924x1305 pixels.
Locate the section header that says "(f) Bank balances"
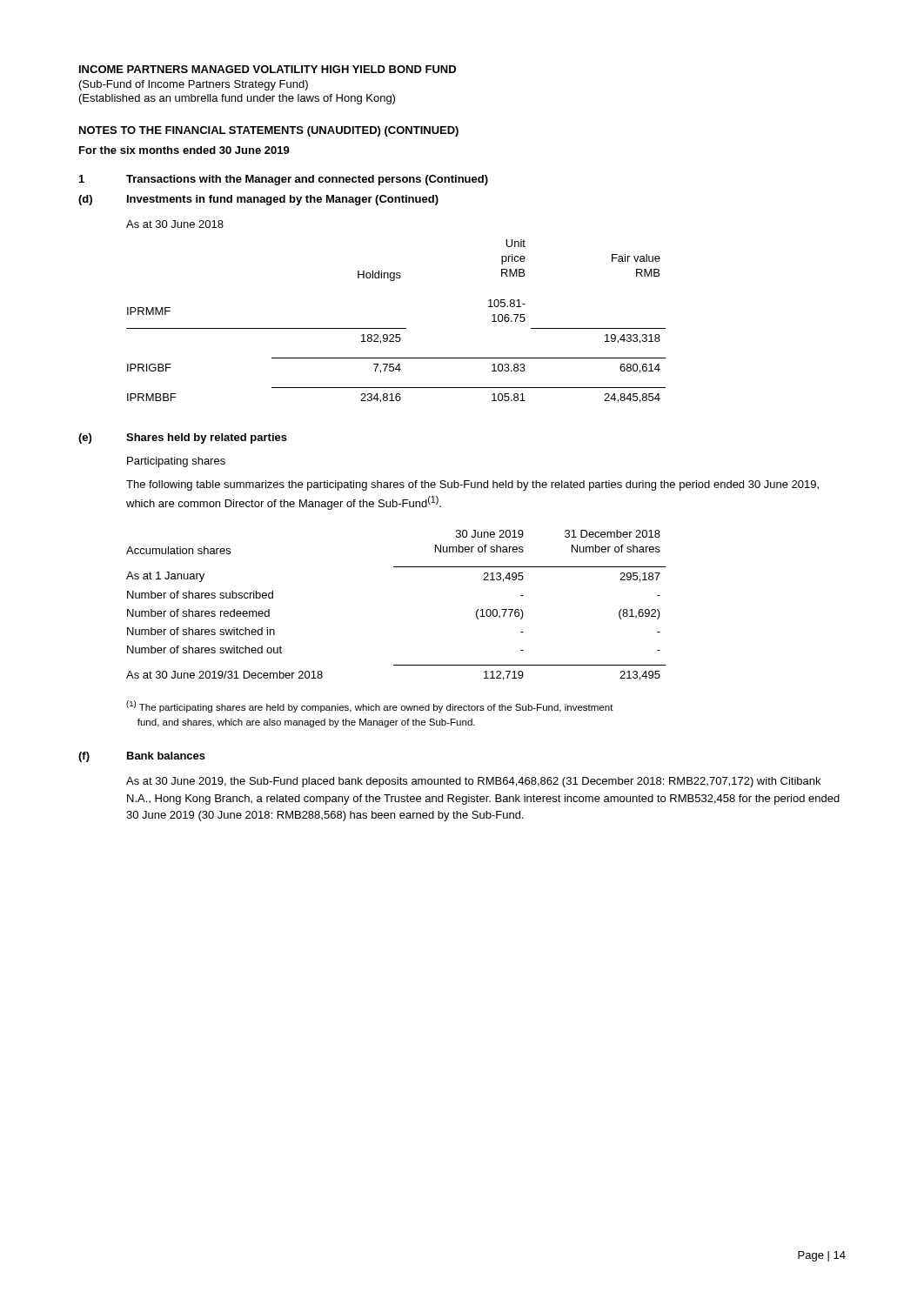pos(142,756)
